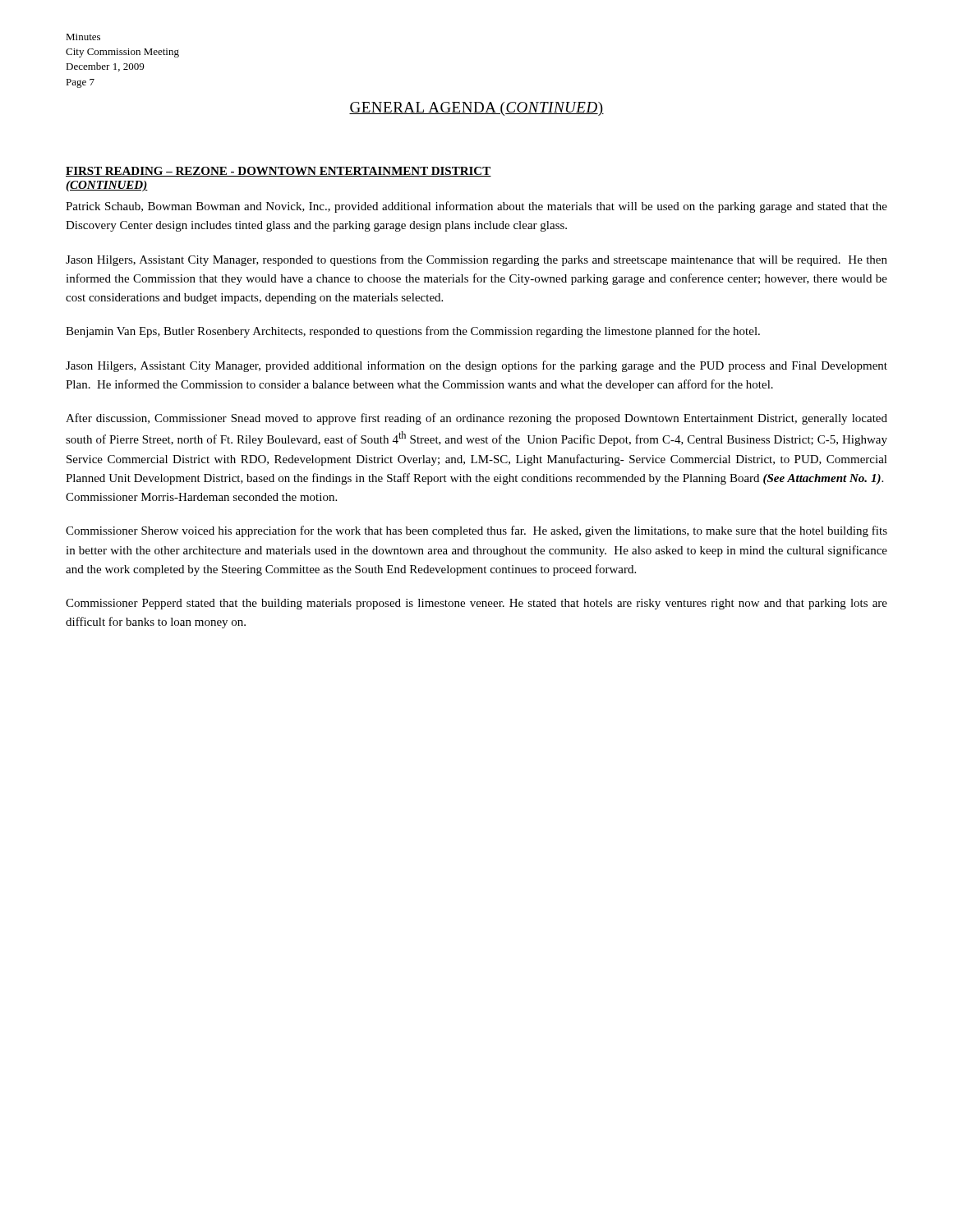
Task: Find the passage starting "Patrick Schaub, Bowman Bowman and Novick, Inc., provided"
Action: [476, 216]
